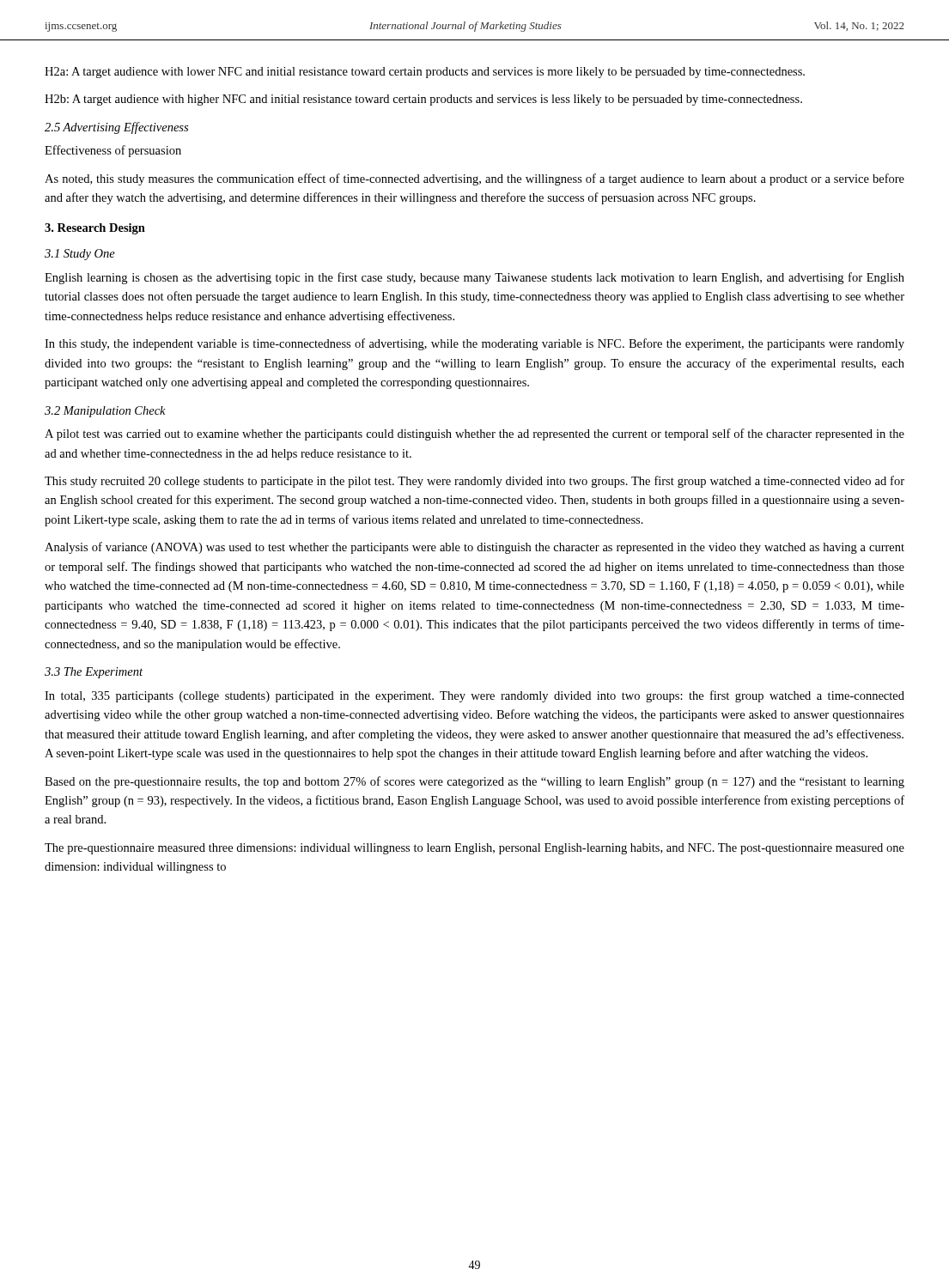Screen dimensions: 1288x949
Task: Locate the text starting "H2b: A target audience"
Action: click(474, 99)
